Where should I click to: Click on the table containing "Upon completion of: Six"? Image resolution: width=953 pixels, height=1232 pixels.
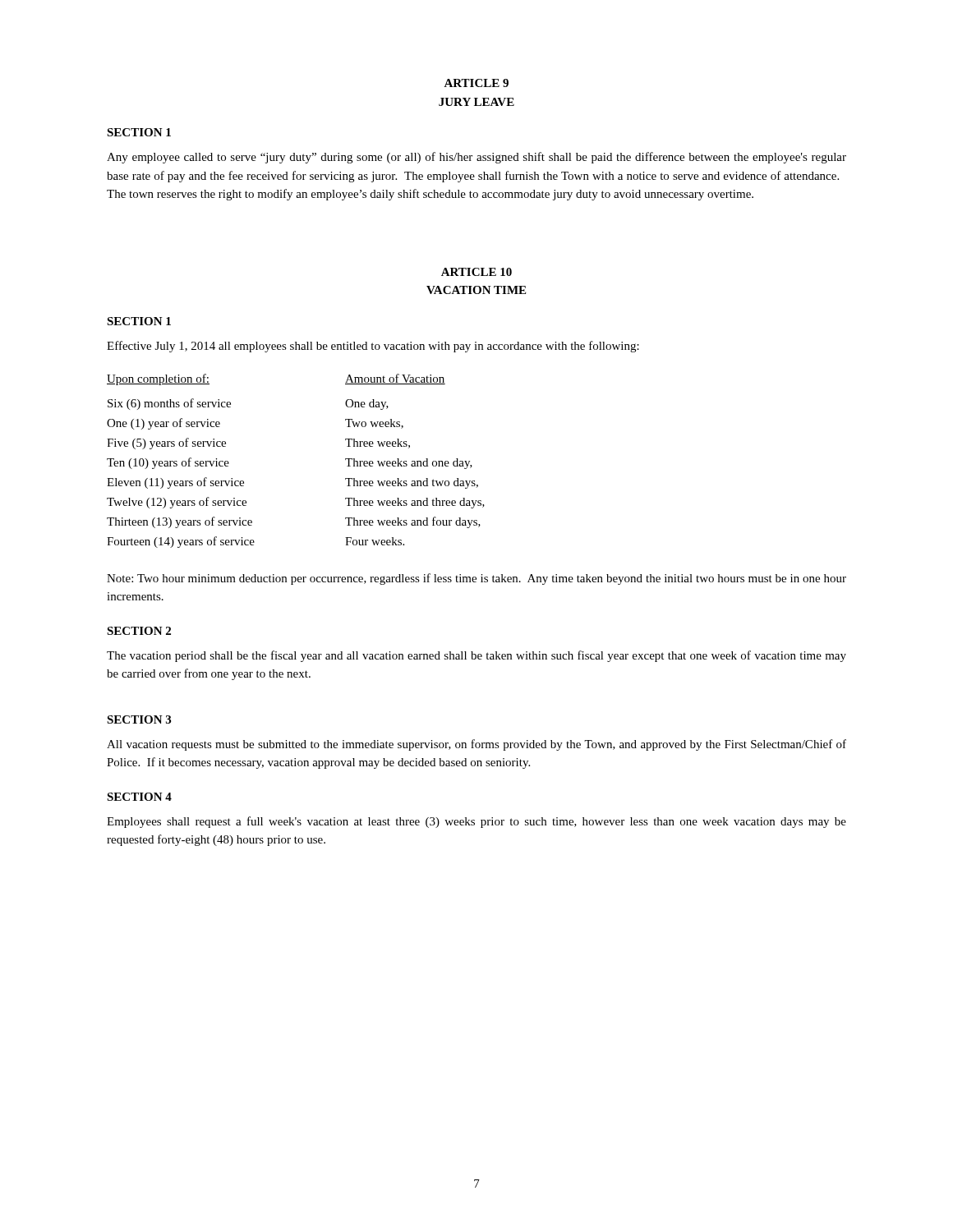click(x=476, y=460)
